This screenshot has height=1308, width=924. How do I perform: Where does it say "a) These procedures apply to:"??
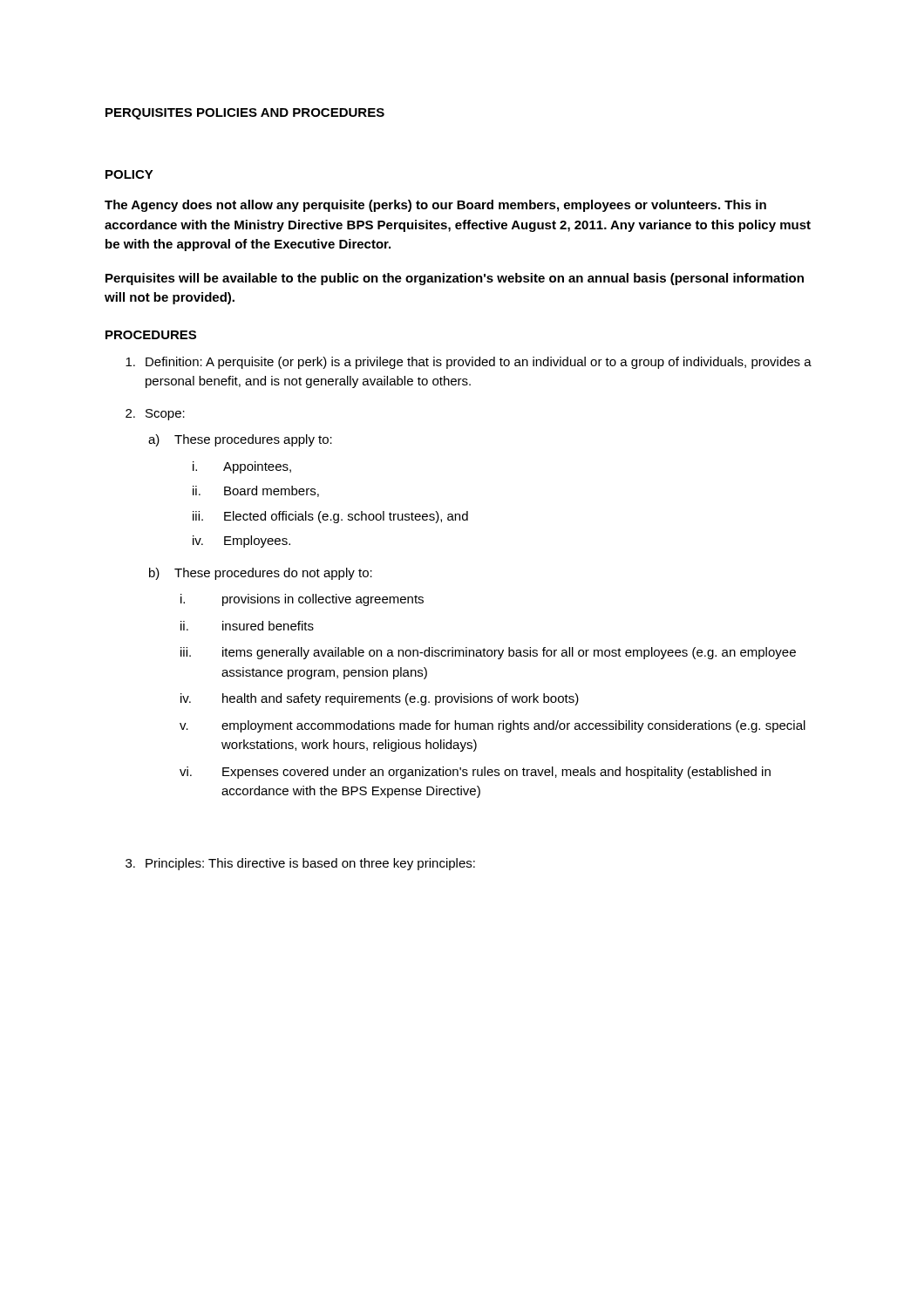pos(241,440)
